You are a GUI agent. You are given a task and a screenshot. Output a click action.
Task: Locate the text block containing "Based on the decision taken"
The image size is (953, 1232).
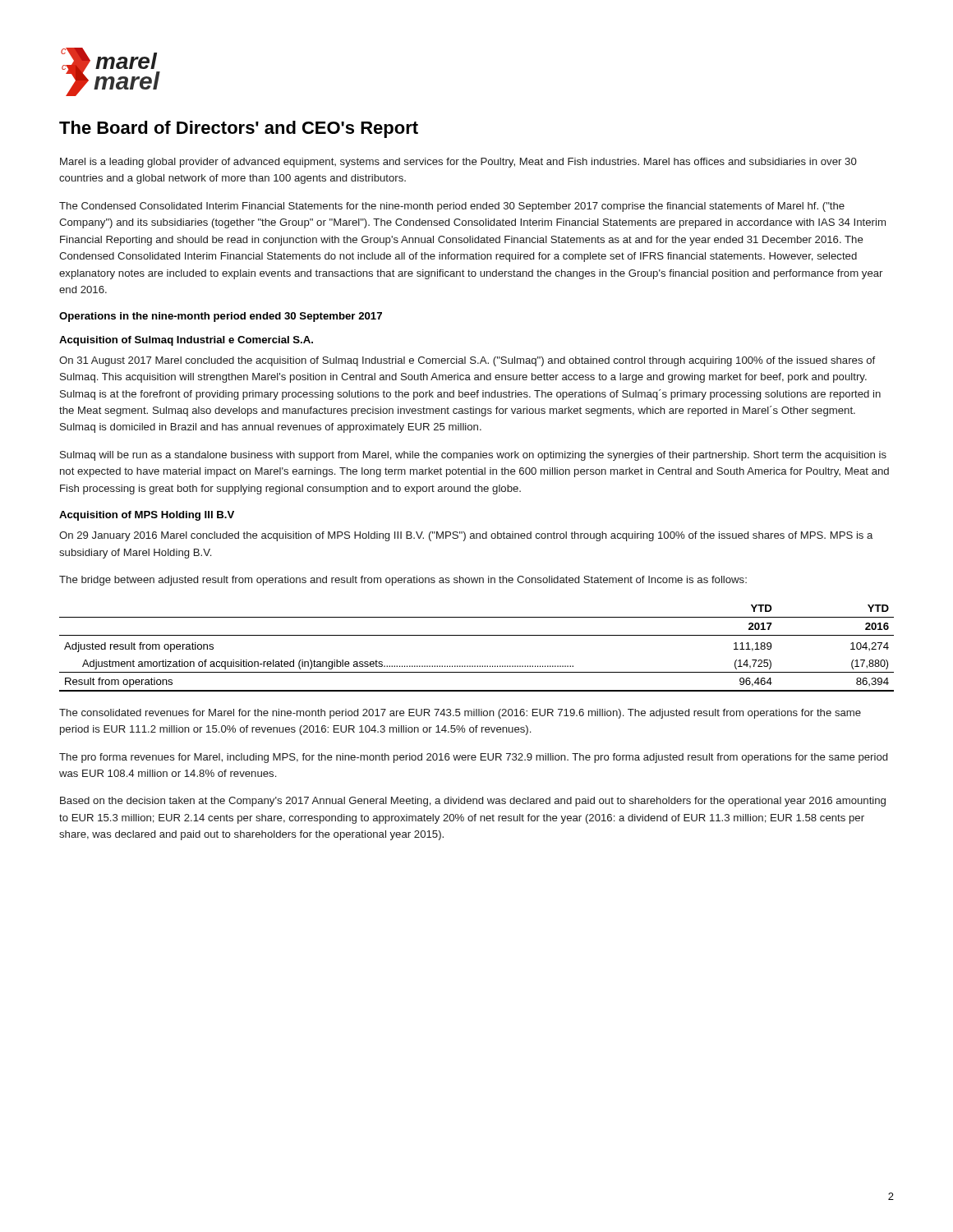(473, 817)
